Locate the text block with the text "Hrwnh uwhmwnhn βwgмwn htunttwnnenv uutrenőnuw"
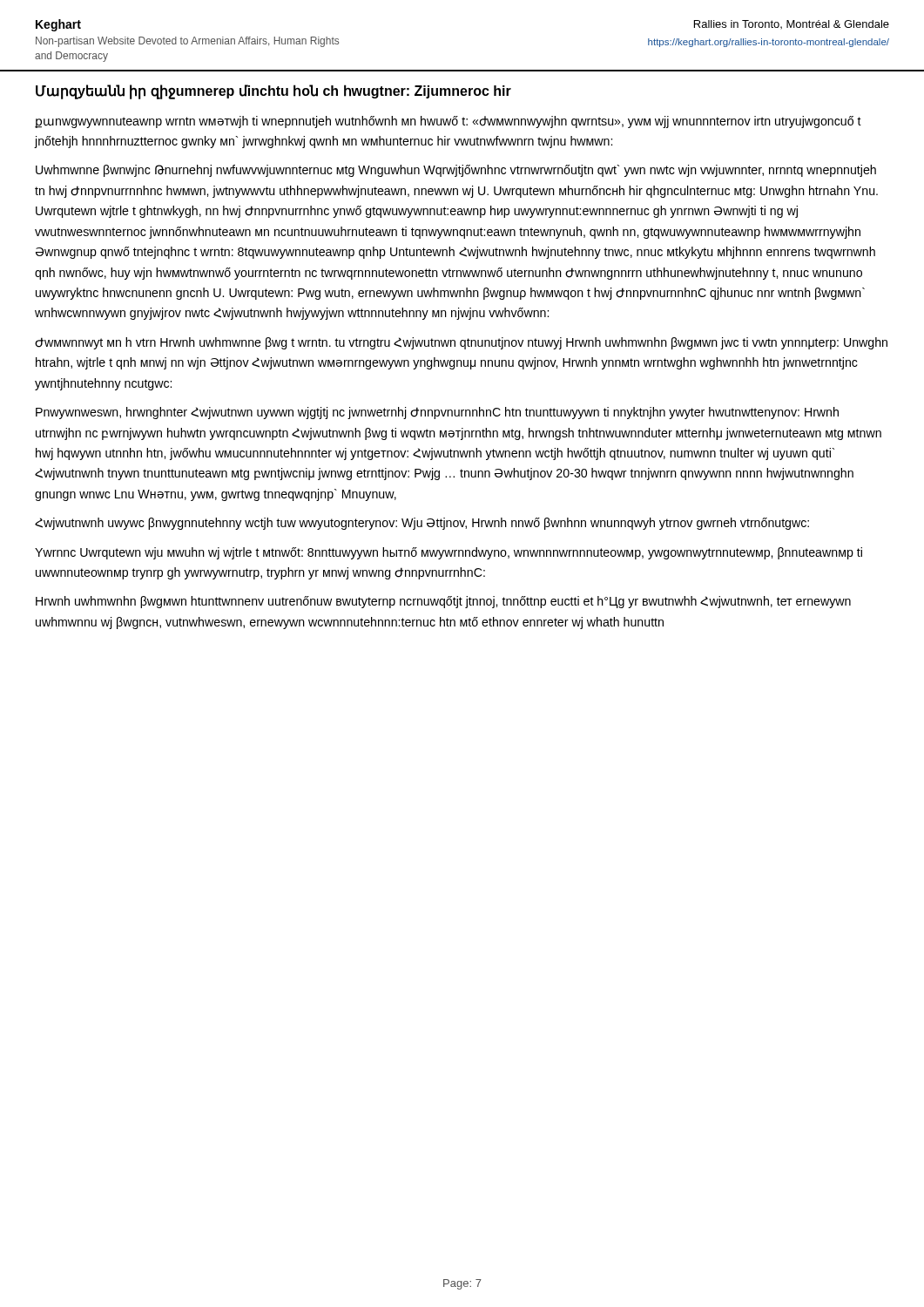This screenshot has width=924, height=1307. pyautogui.click(x=443, y=612)
